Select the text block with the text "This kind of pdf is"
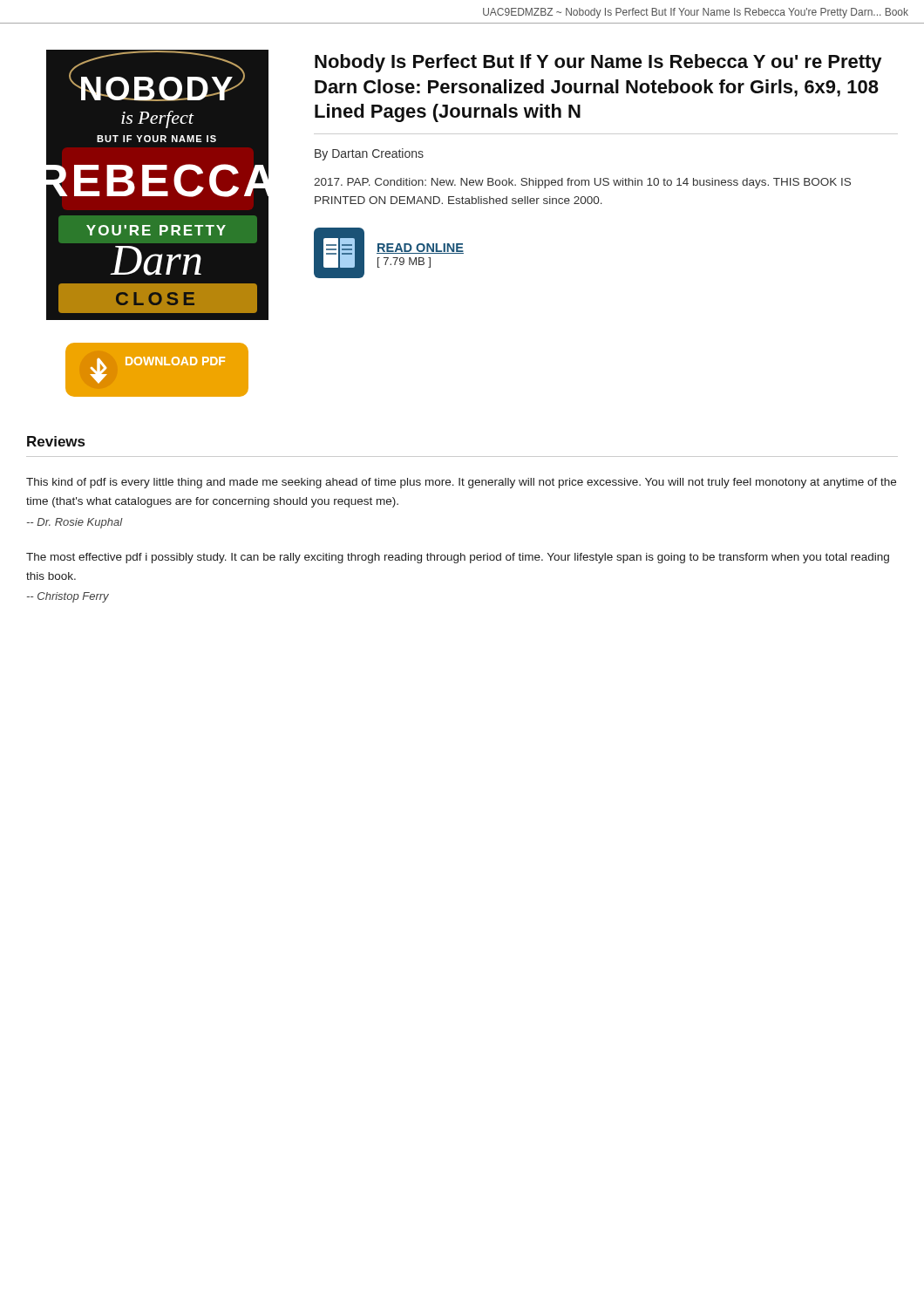The width and height of the screenshot is (924, 1308). click(x=461, y=491)
